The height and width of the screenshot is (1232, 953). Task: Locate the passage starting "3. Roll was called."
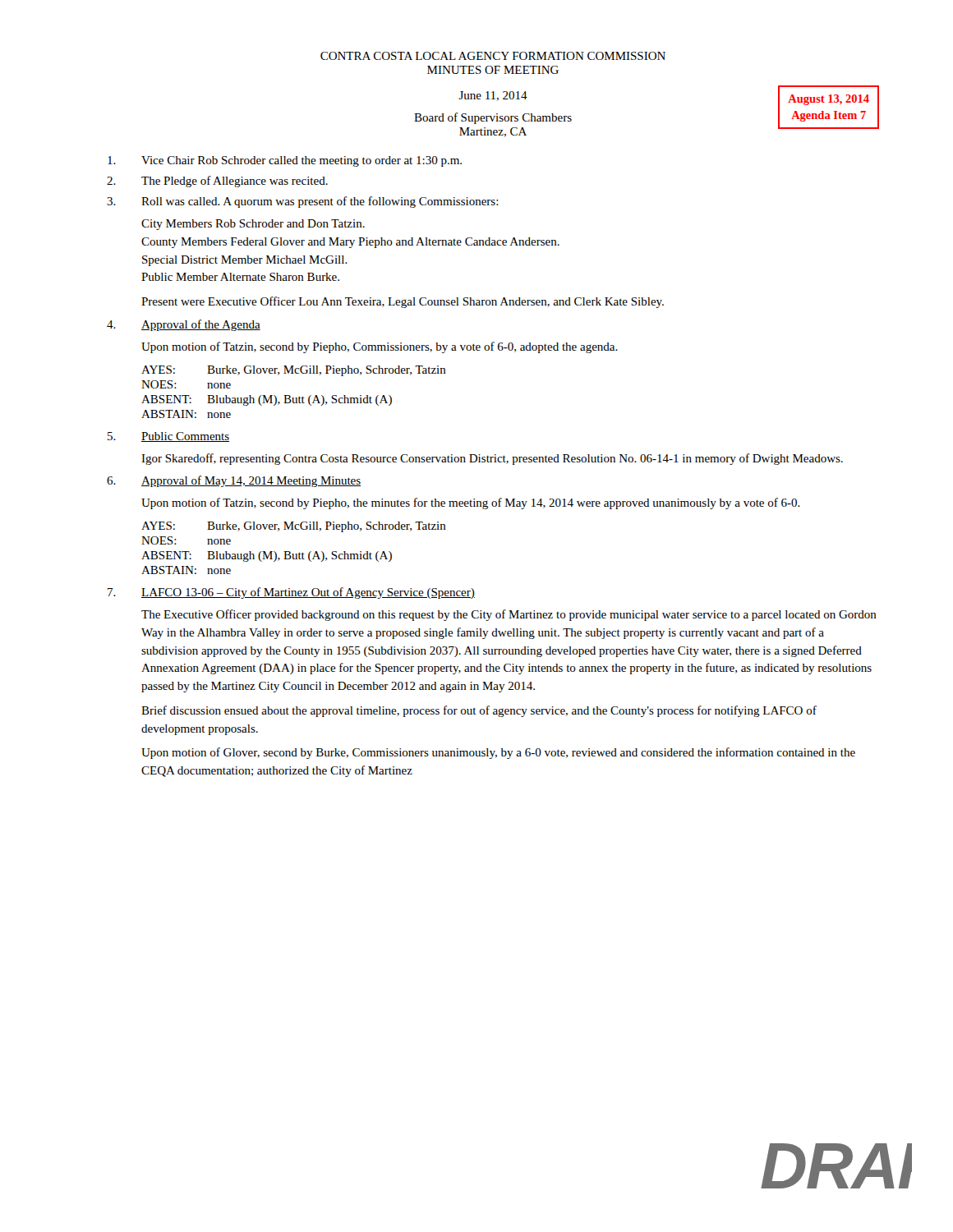493,202
